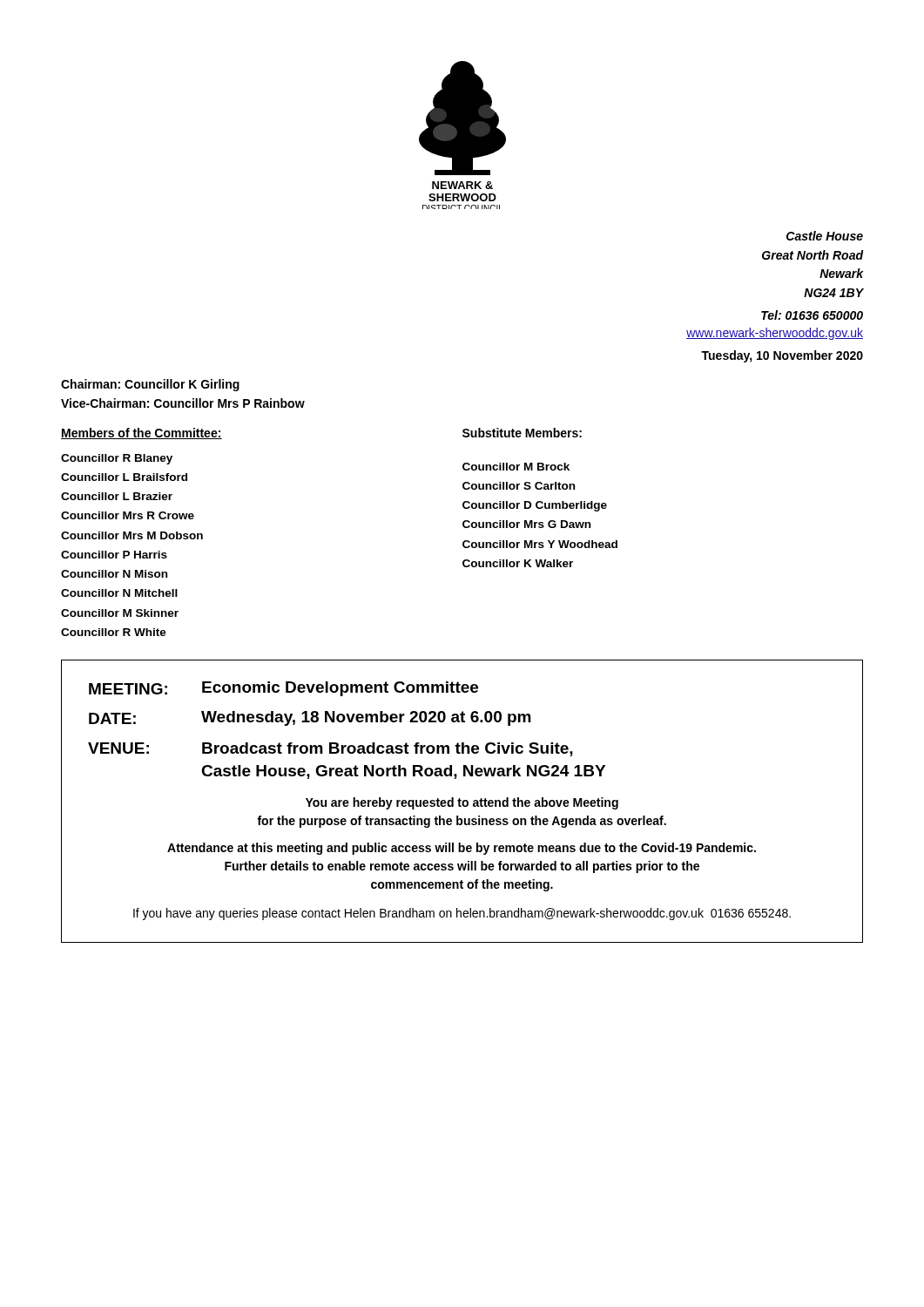Point to the element starting "Castle HouseGreat North RoadNewarkNG24 1BY"
The image size is (924, 1307).
pos(812,264)
